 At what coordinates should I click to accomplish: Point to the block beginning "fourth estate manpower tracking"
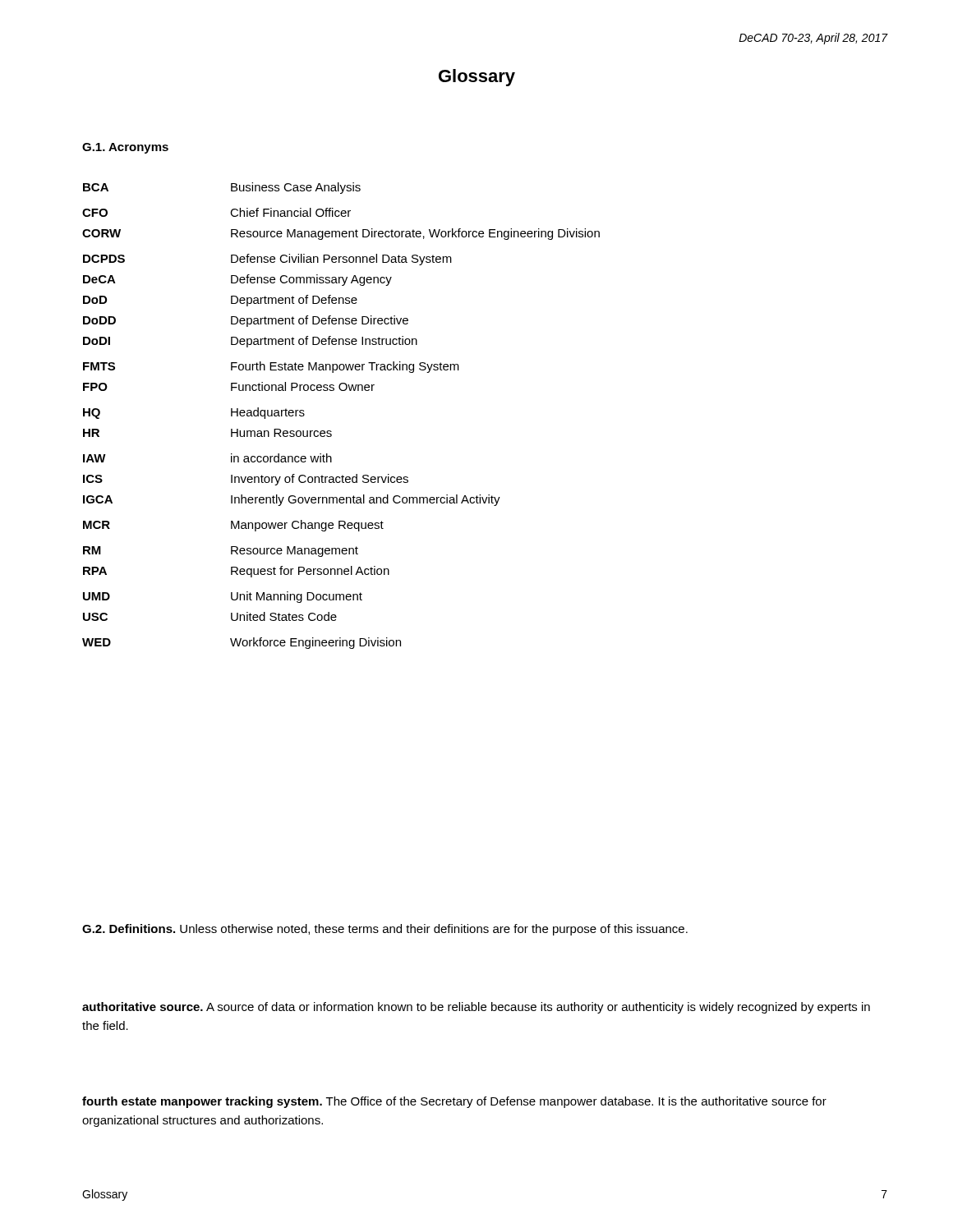pos(454,1110)
